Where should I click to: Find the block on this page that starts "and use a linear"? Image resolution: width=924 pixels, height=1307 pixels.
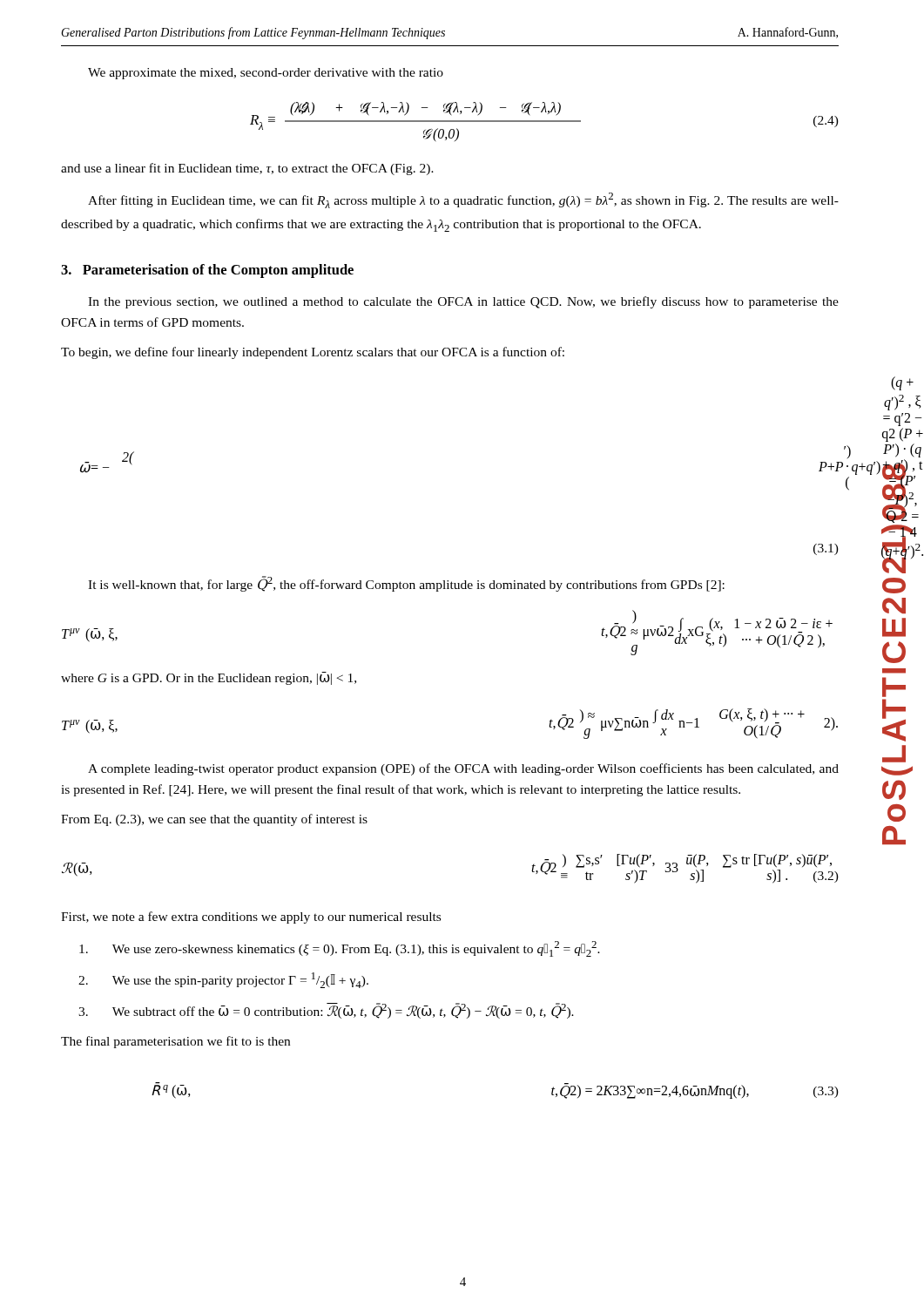pyautogui.click(x=247, y=168)
